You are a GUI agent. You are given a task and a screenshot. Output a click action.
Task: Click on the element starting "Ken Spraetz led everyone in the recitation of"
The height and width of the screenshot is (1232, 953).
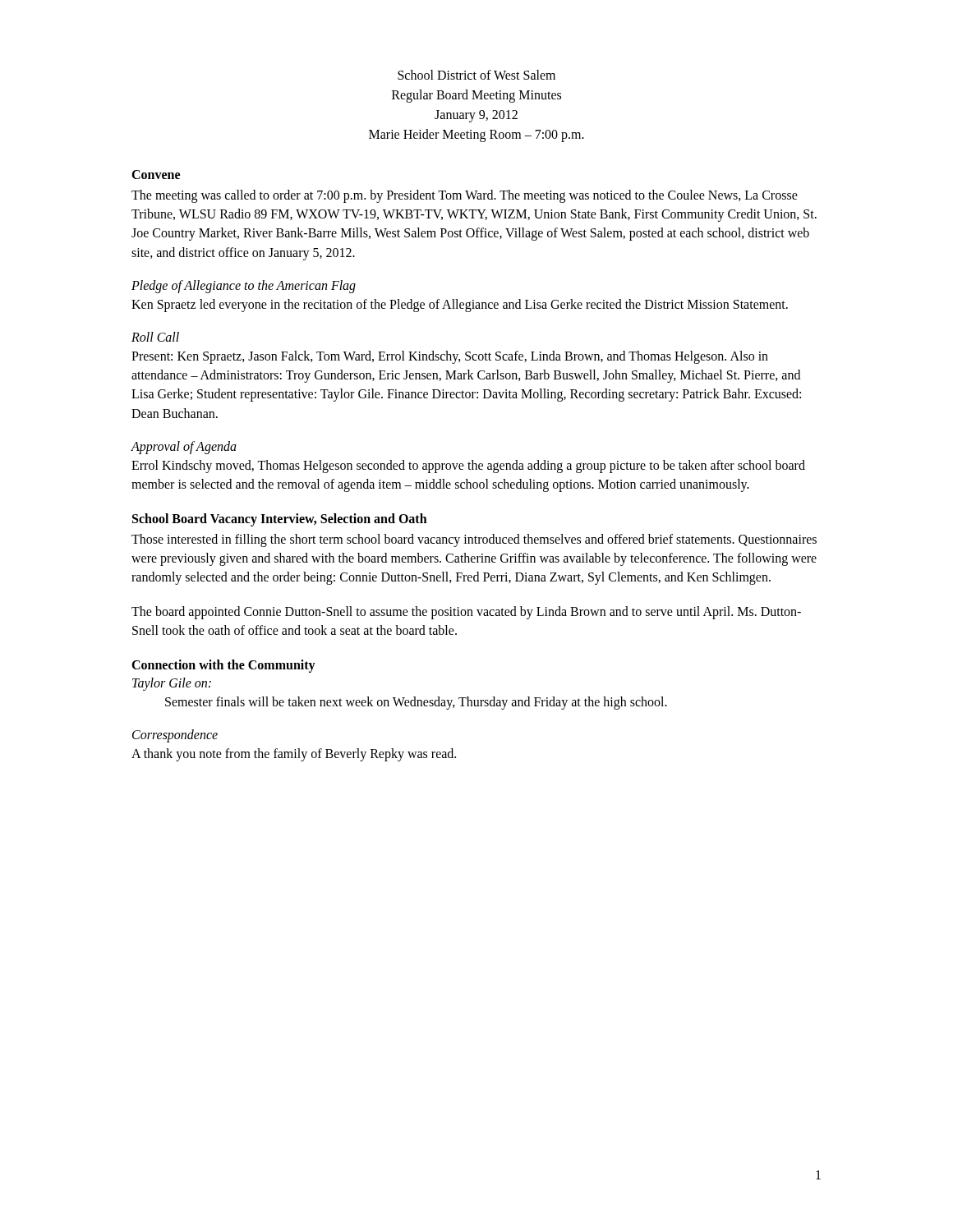(x=460, y=304)
